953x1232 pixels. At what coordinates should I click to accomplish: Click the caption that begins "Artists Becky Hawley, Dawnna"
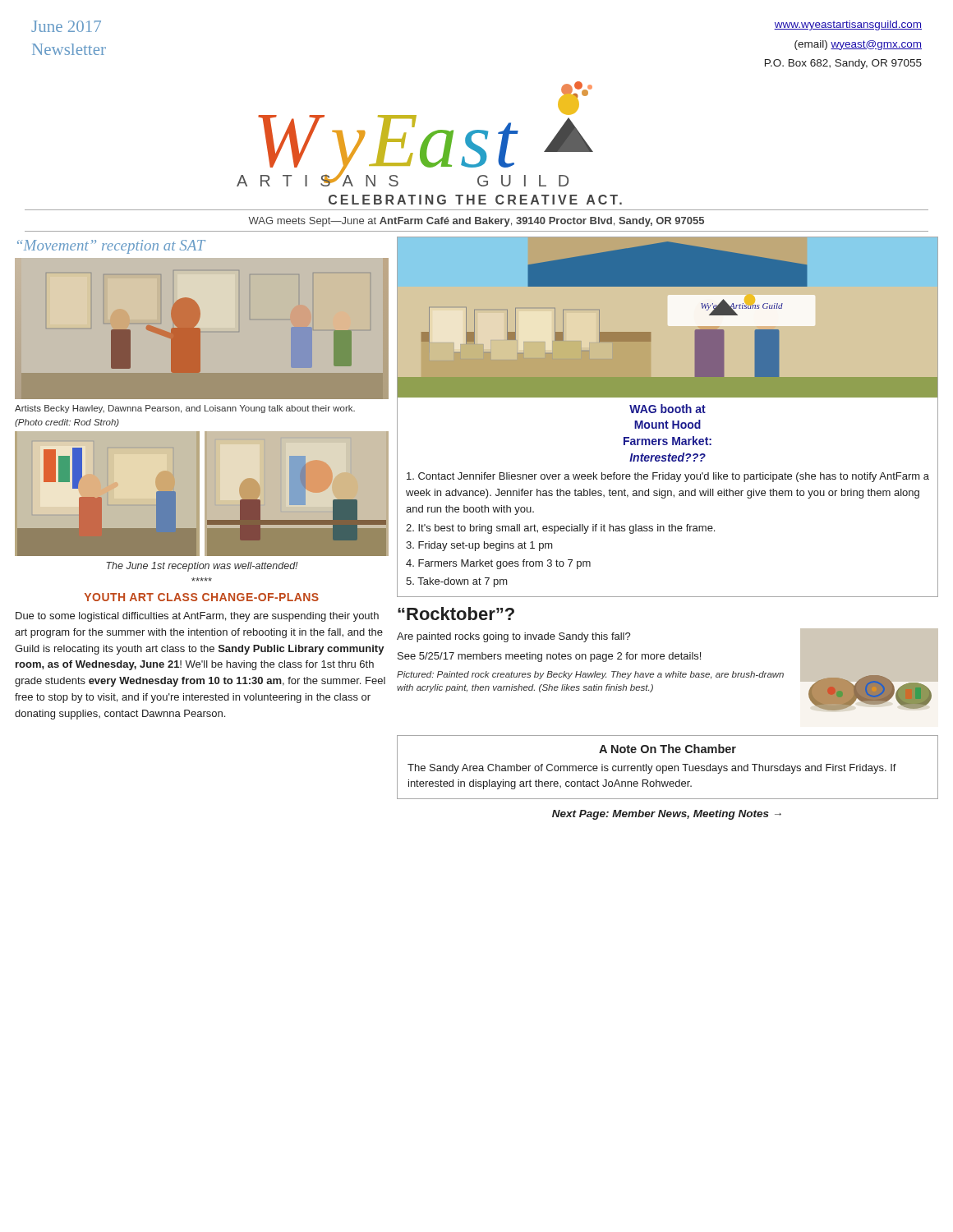tap(185, 415)
